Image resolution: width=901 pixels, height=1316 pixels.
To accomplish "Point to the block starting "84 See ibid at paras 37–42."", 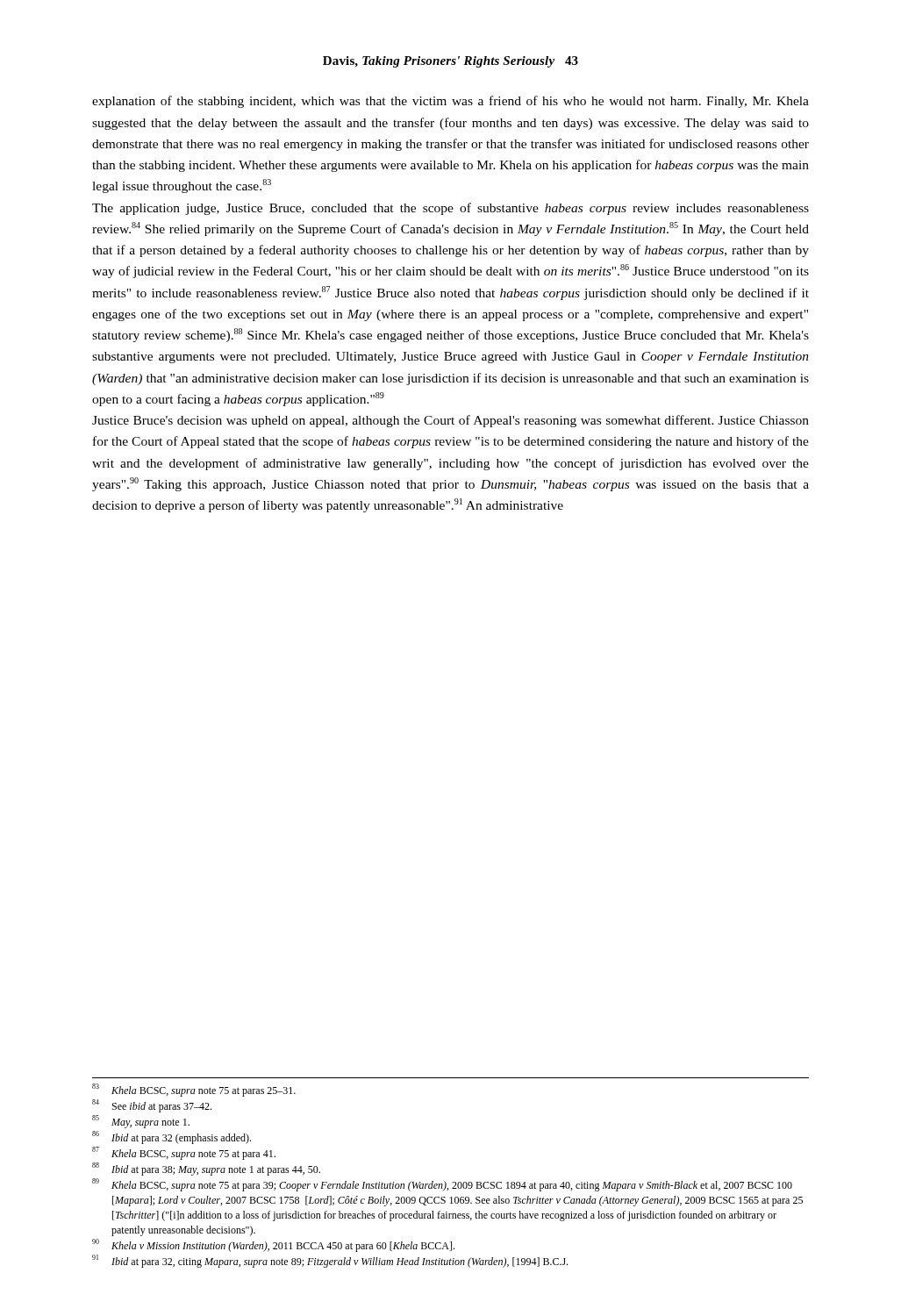I will 152,1106.
